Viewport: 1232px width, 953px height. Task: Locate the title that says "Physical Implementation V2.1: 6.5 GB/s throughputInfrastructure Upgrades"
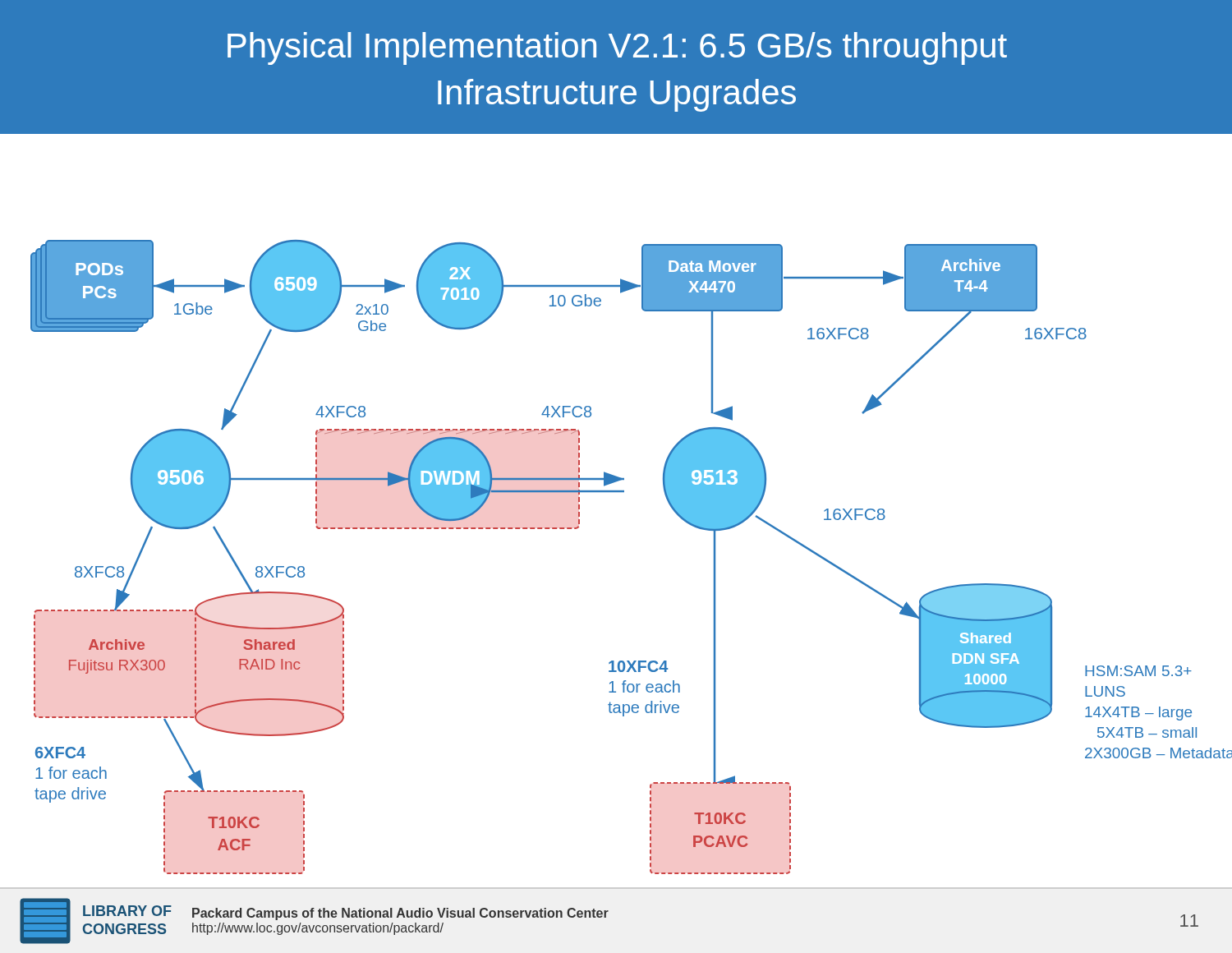[616, 70]
